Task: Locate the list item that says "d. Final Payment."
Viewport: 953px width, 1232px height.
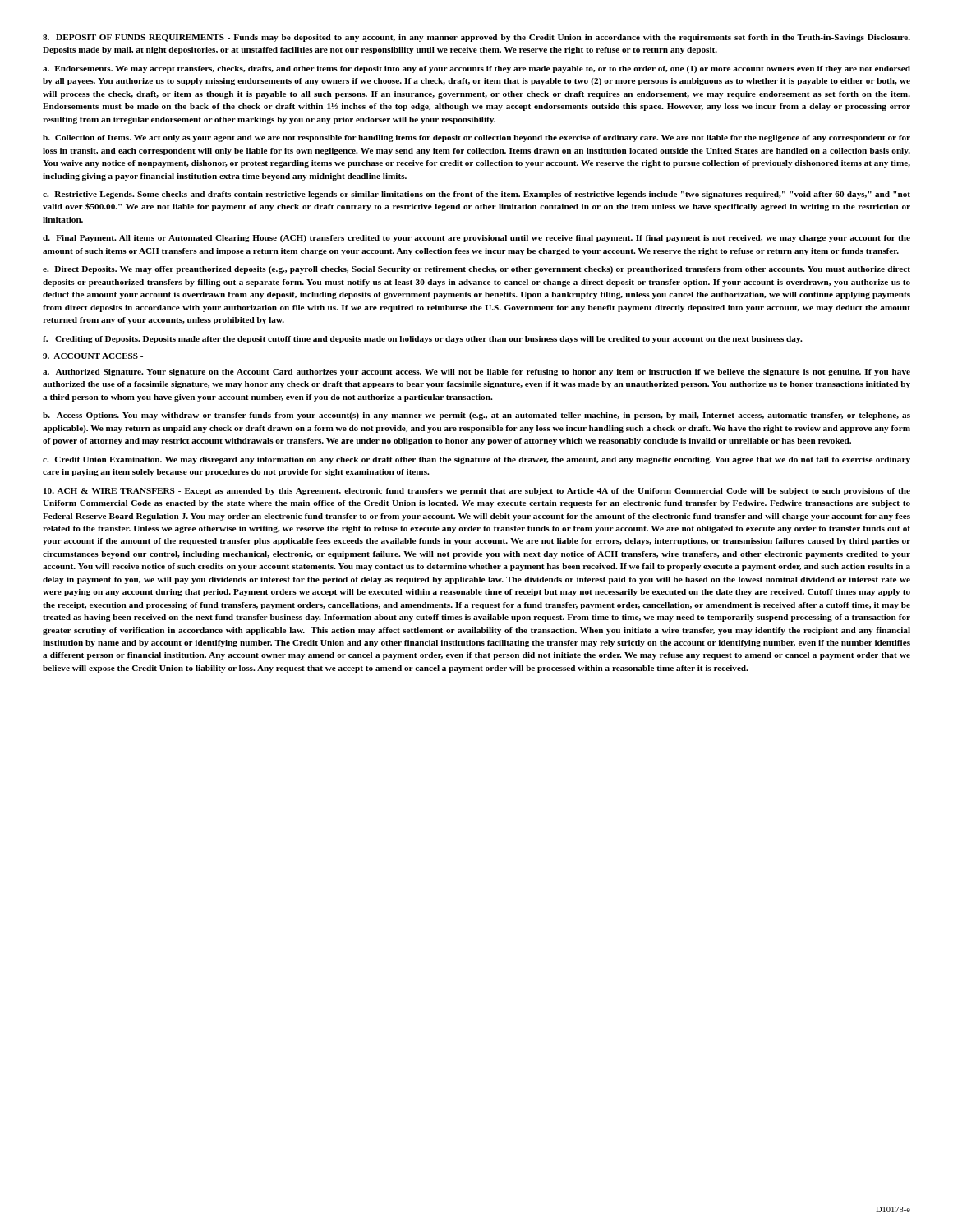Action: pyautogui.click(x=476, y=244)
